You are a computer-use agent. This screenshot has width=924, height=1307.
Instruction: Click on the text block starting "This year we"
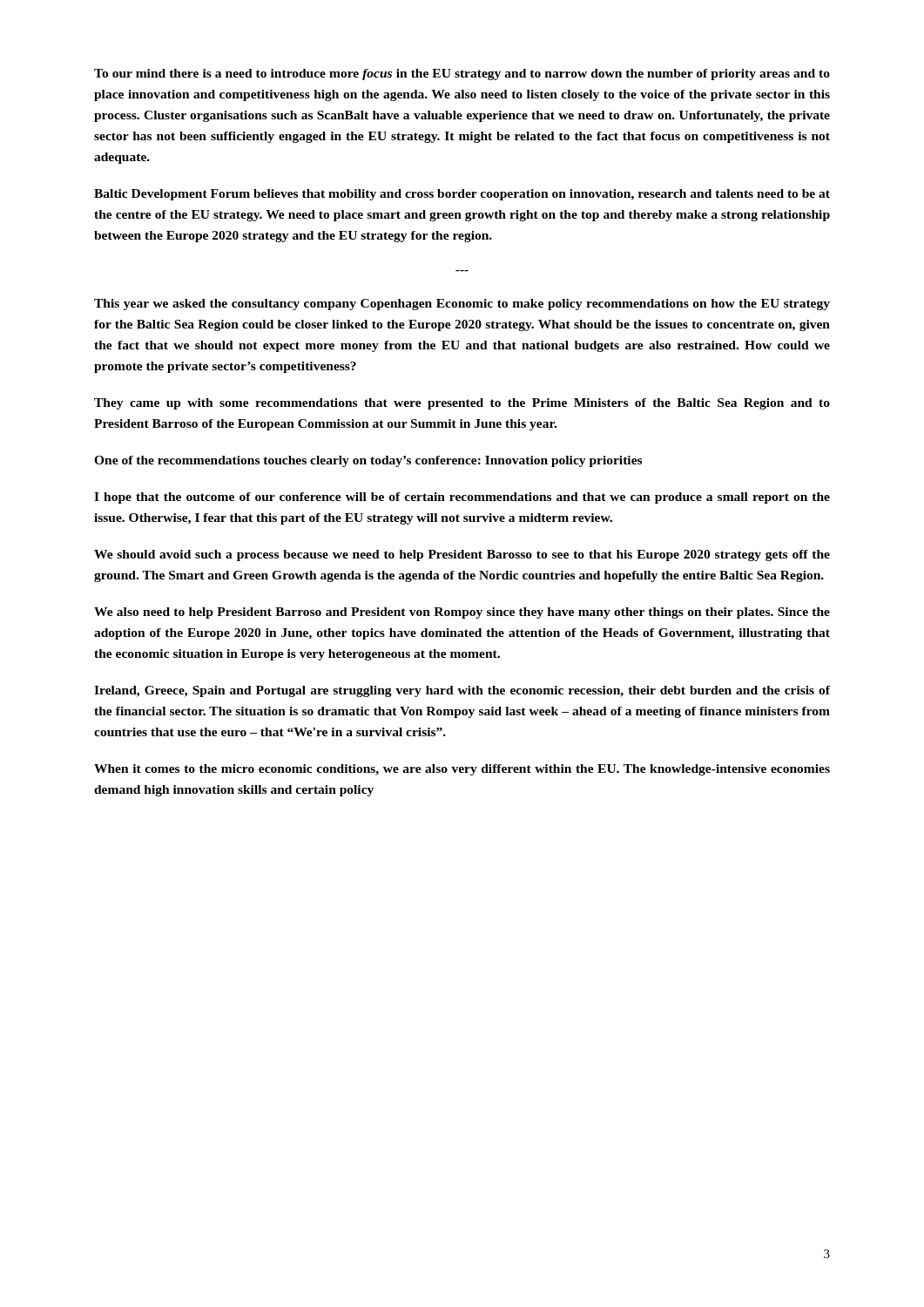(462, 334)
